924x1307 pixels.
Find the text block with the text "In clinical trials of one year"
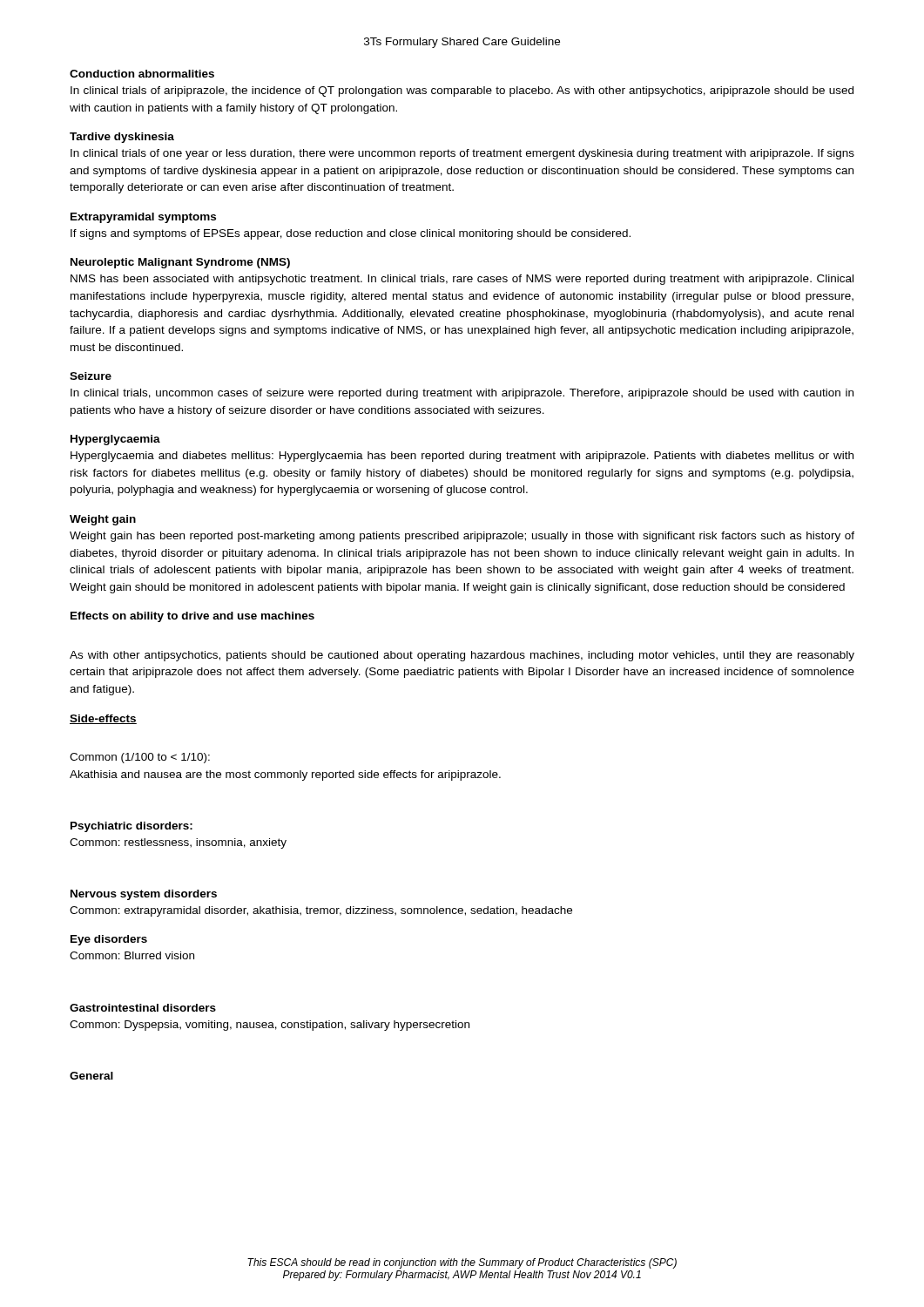tap(462, 170)
